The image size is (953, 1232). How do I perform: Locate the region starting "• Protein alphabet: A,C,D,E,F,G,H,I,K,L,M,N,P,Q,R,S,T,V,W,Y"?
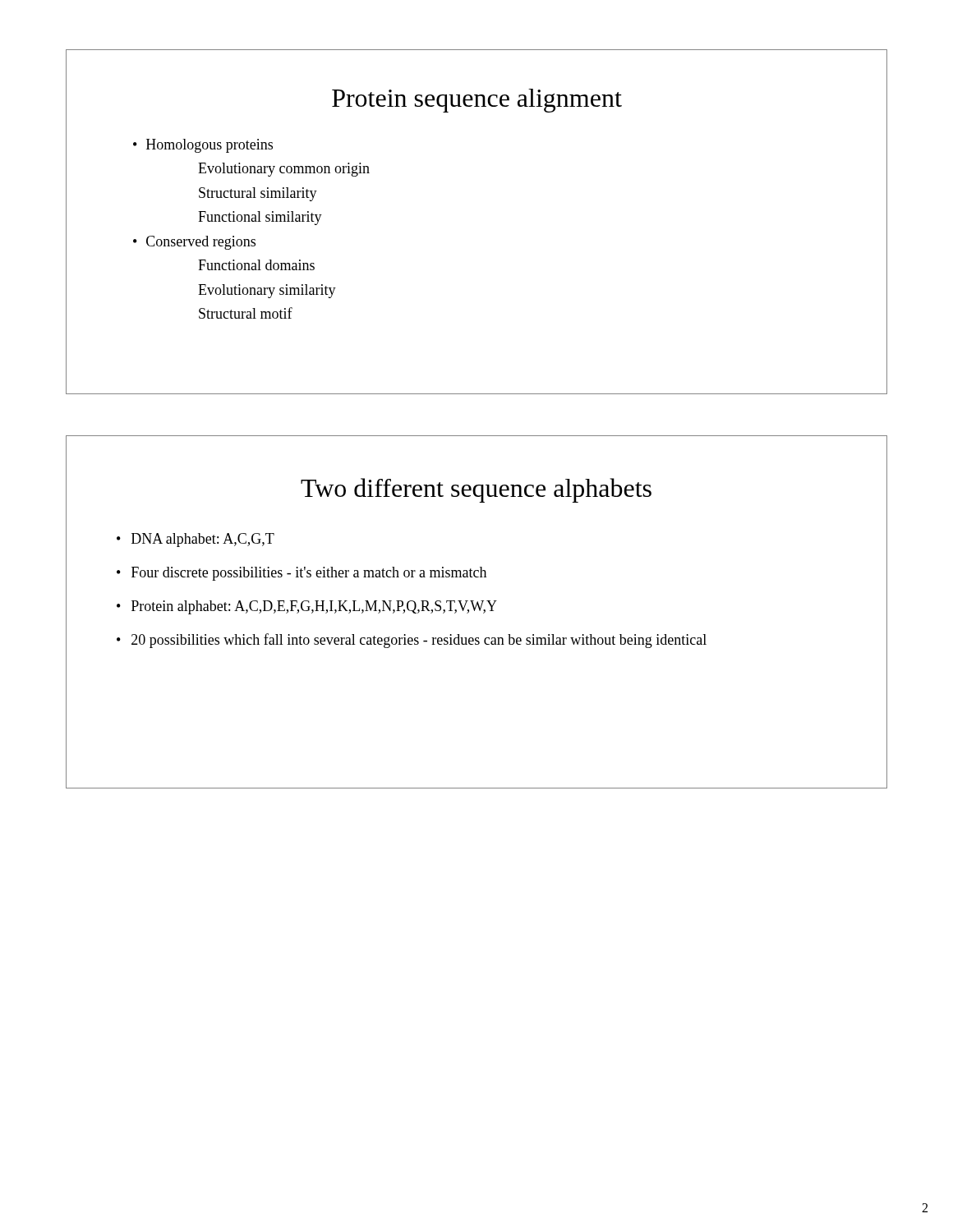tap(306, 607)
